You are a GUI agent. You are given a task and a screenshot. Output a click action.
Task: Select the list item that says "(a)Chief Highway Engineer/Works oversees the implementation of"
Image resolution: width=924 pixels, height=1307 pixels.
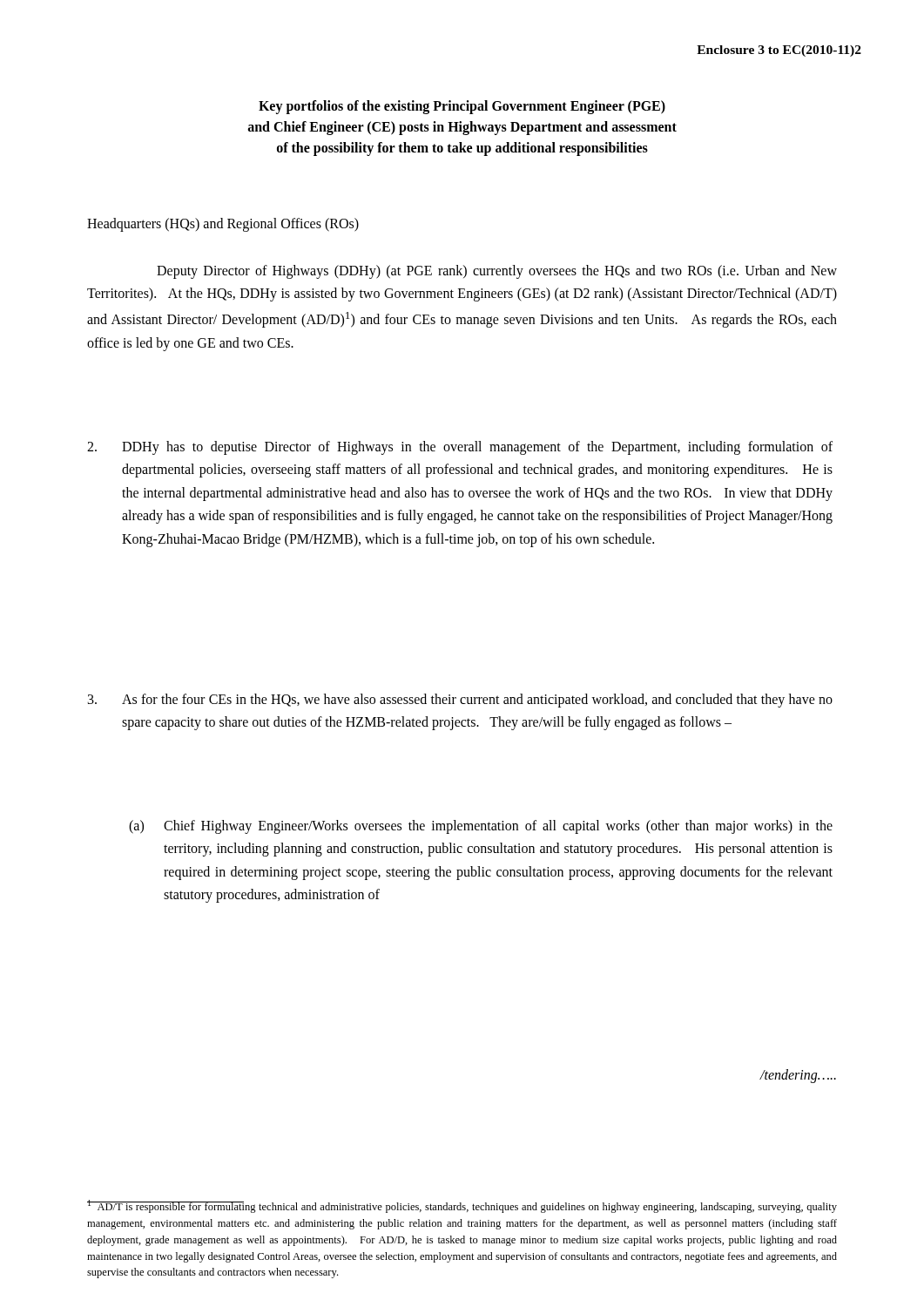pyautogui.click(x=481, y=861)
